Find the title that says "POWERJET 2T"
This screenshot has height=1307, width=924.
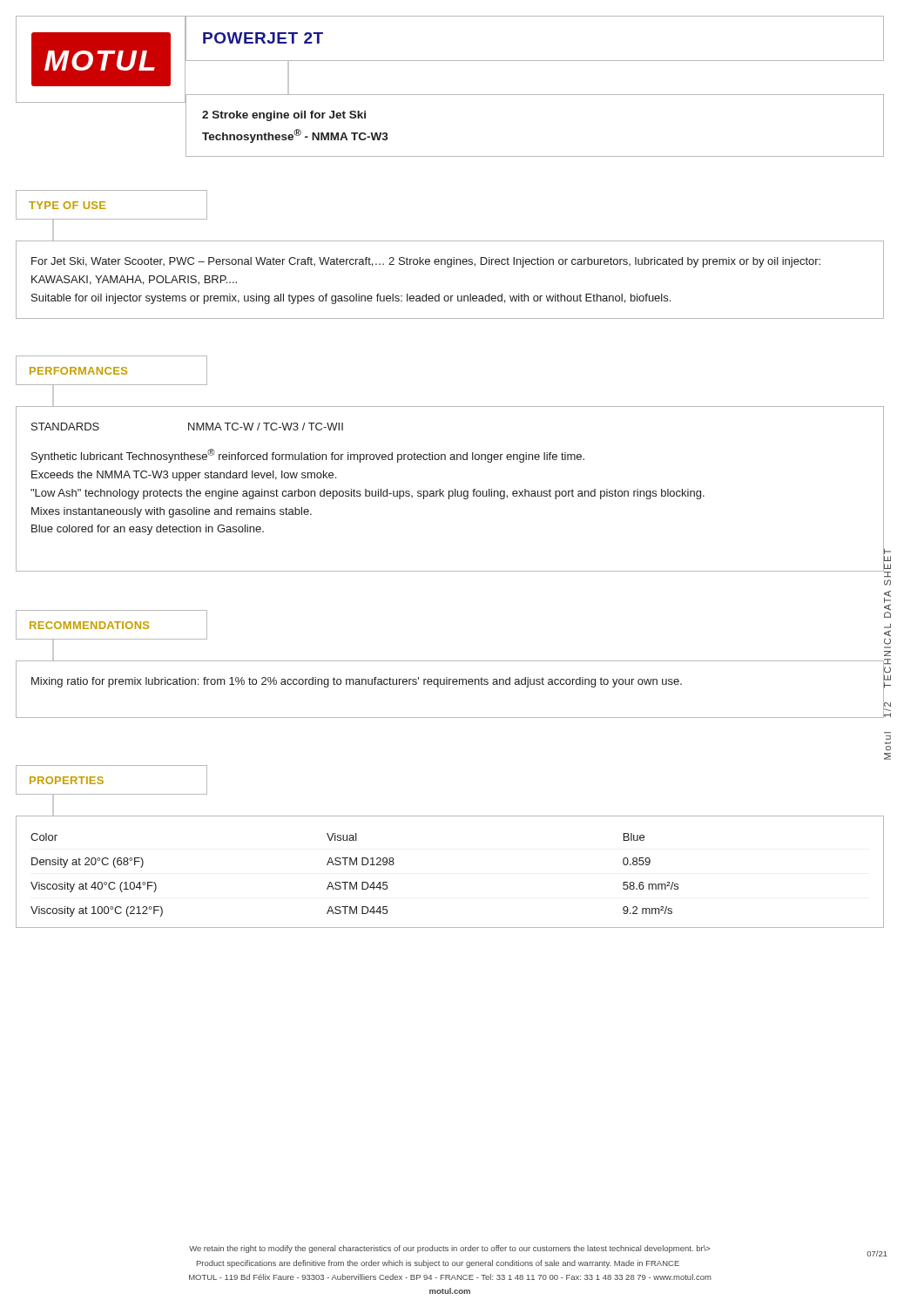point(263,38)
